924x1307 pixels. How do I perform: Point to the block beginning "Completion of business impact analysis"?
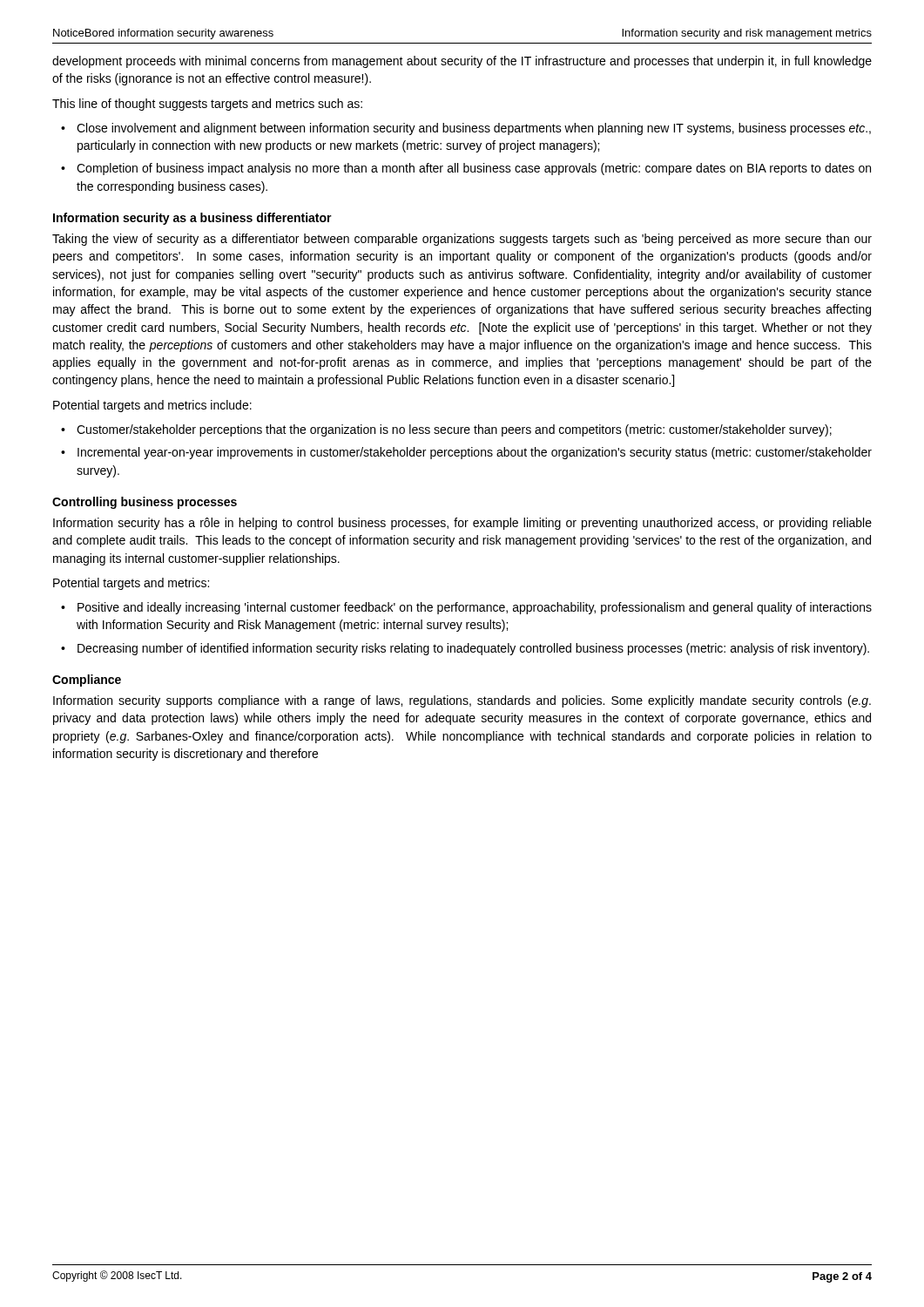point(474,177)
